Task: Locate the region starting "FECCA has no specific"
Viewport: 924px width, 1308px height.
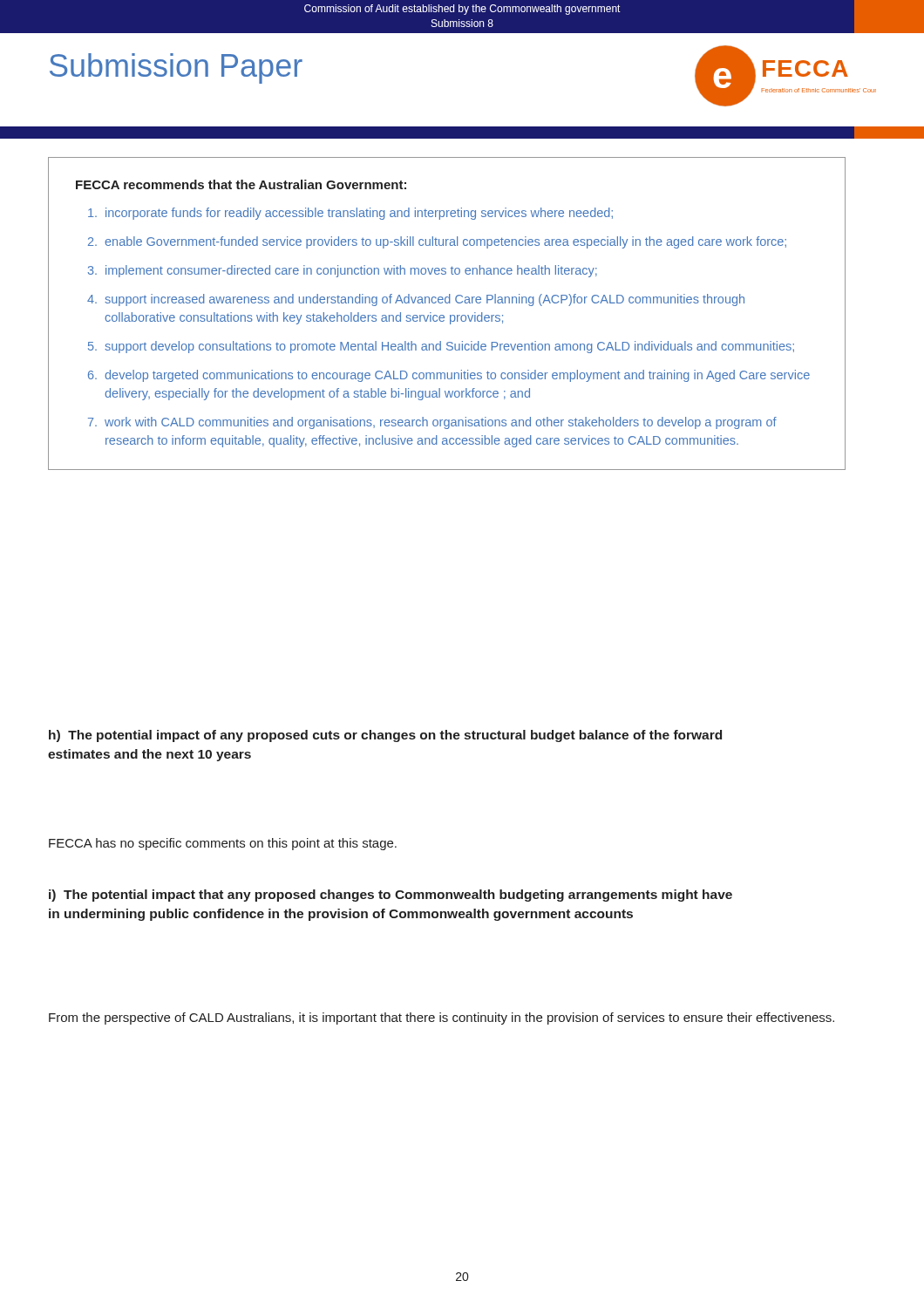Action: (x=223, y=843)
